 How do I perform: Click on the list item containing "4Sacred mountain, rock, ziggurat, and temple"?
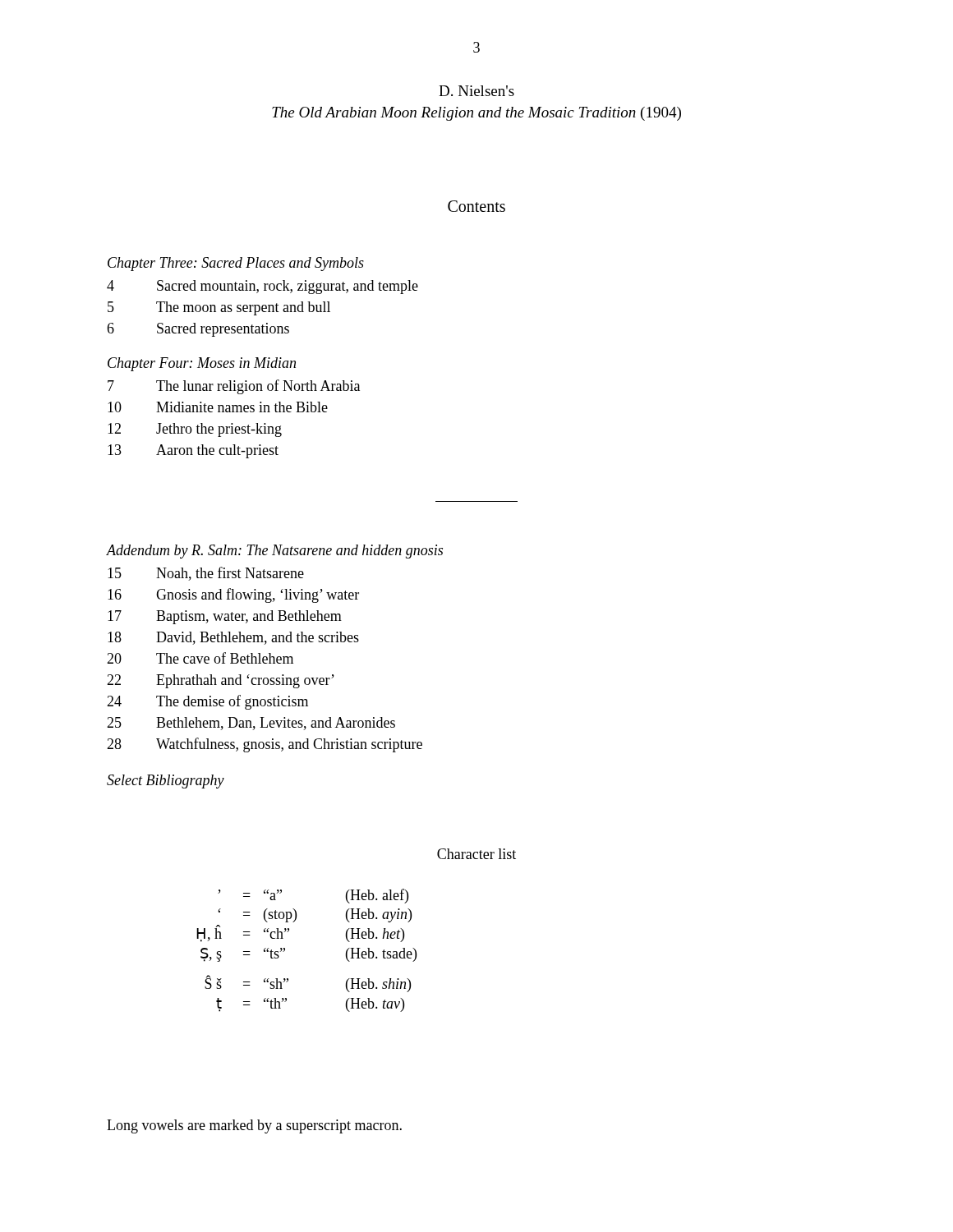tap(262, 287)
